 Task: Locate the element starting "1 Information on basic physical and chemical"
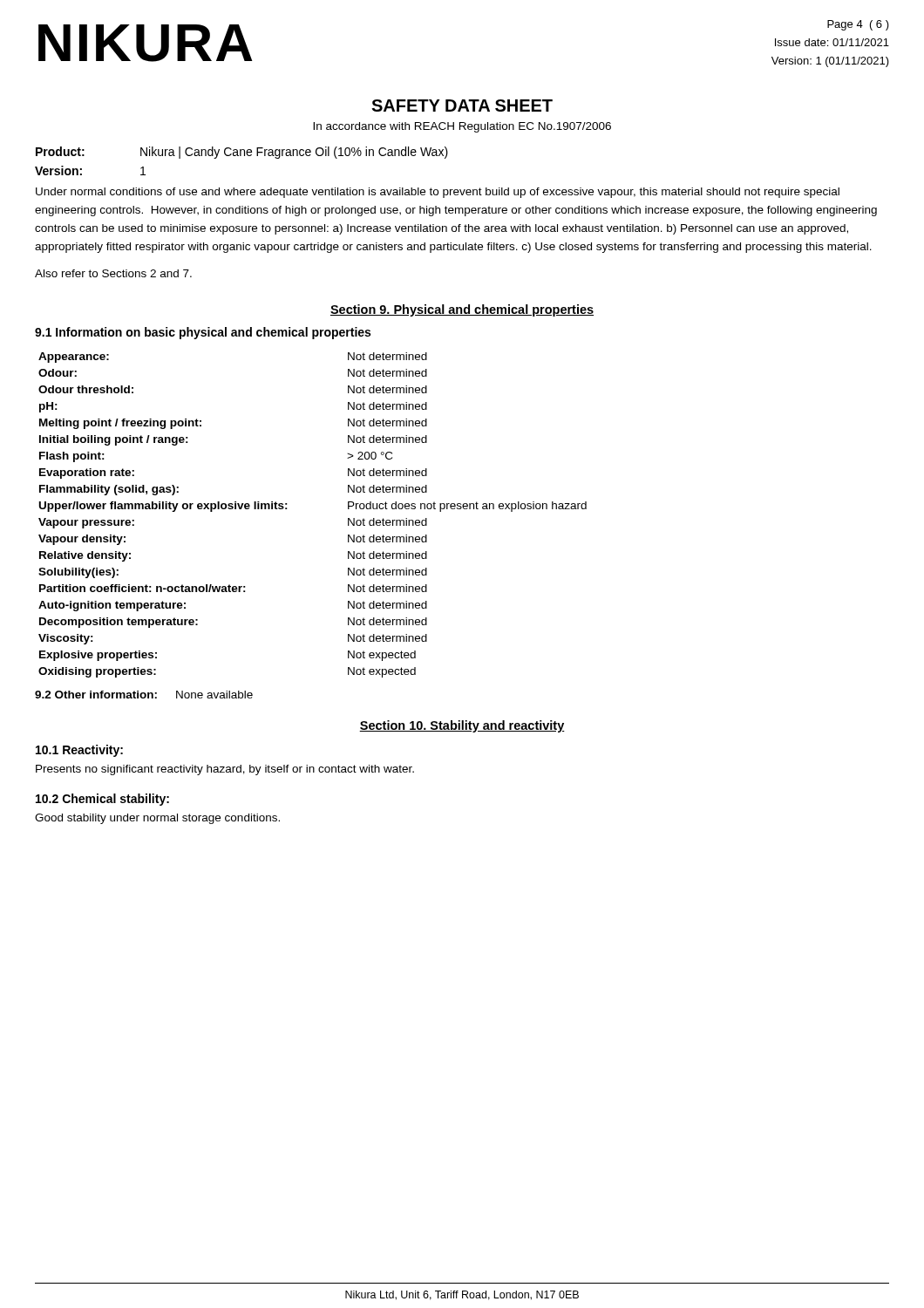tap(203, 332)
